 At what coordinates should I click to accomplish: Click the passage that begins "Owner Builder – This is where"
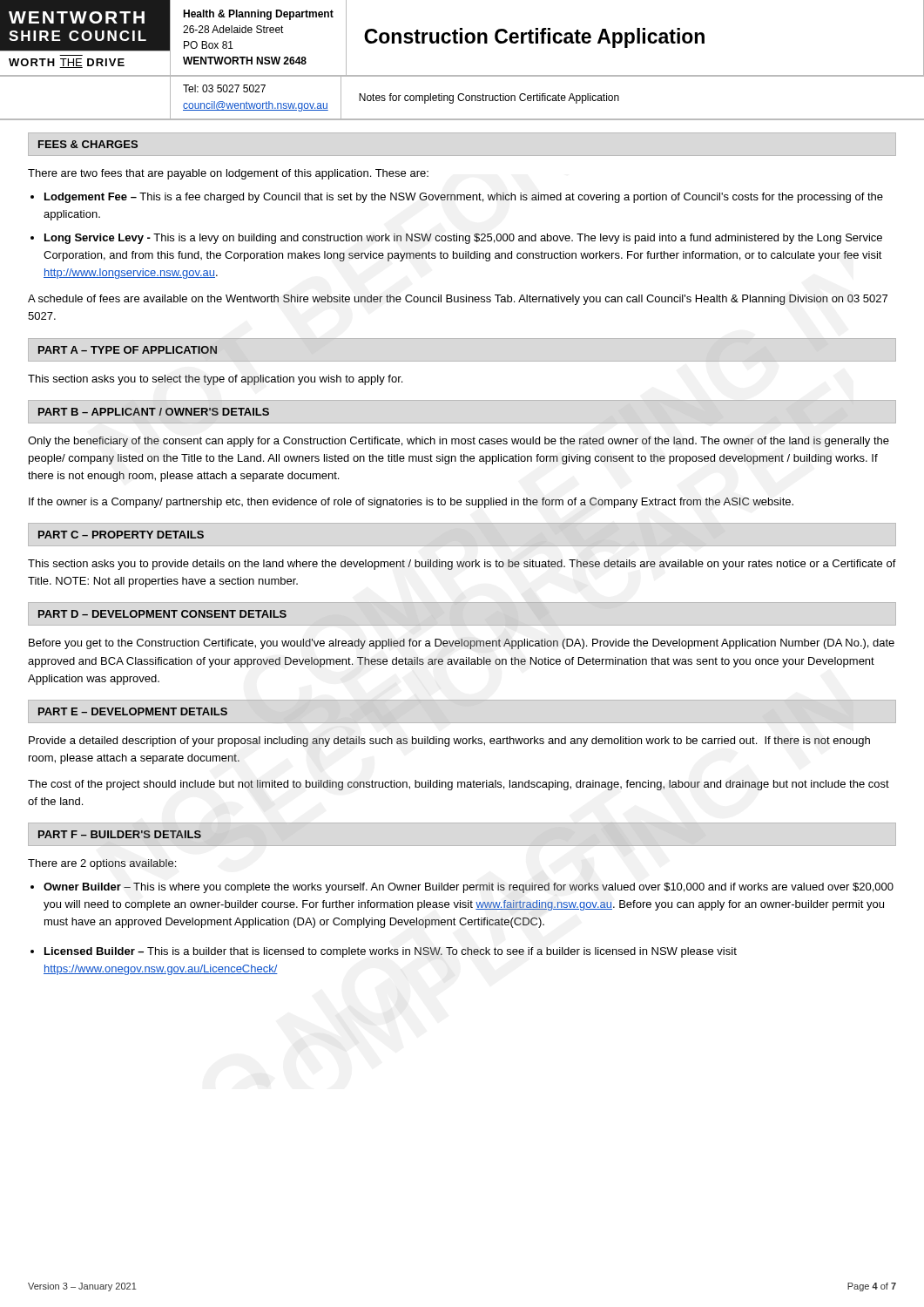tap(469, 904)
